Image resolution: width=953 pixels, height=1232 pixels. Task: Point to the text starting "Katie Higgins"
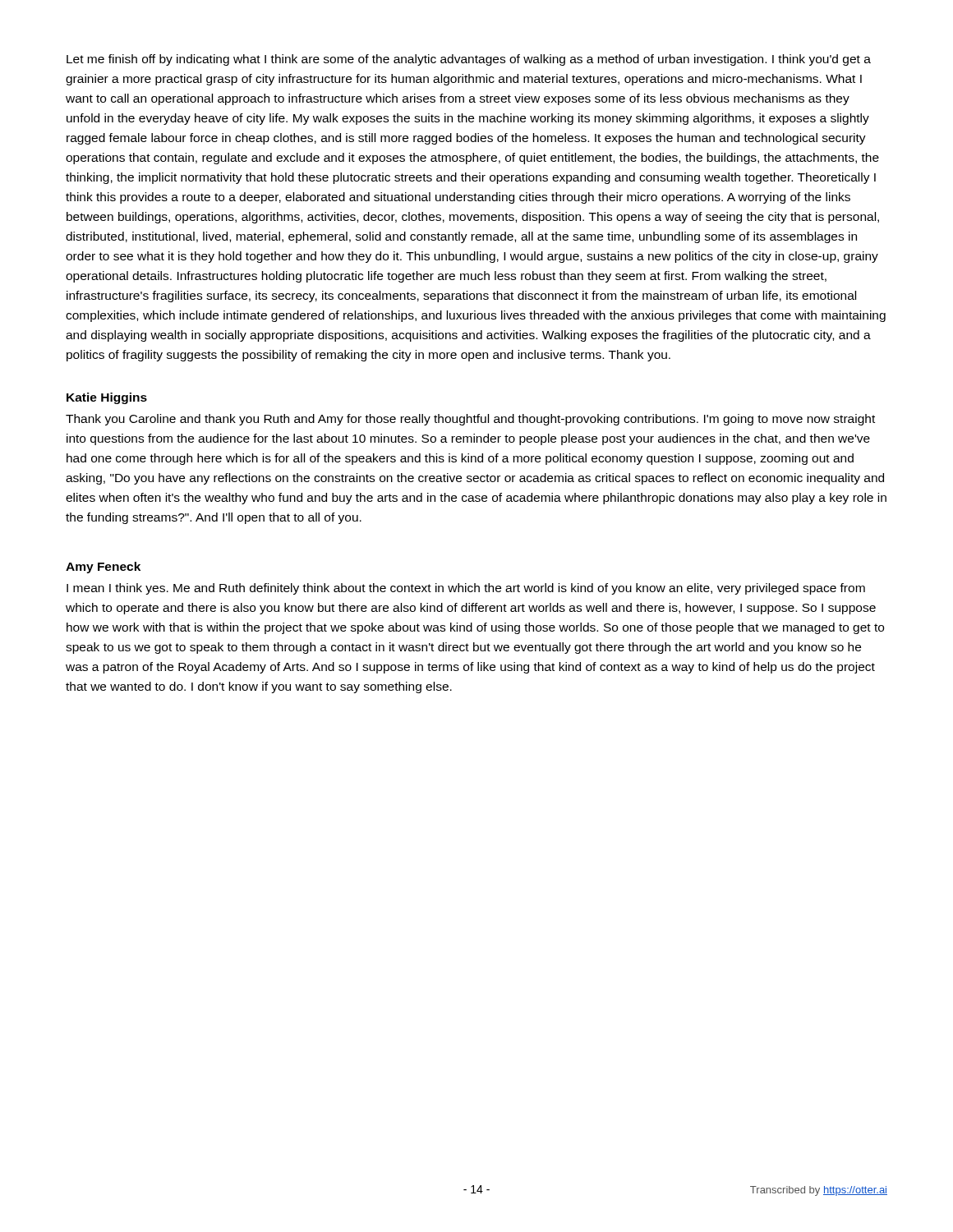click(x=106, y=397)
